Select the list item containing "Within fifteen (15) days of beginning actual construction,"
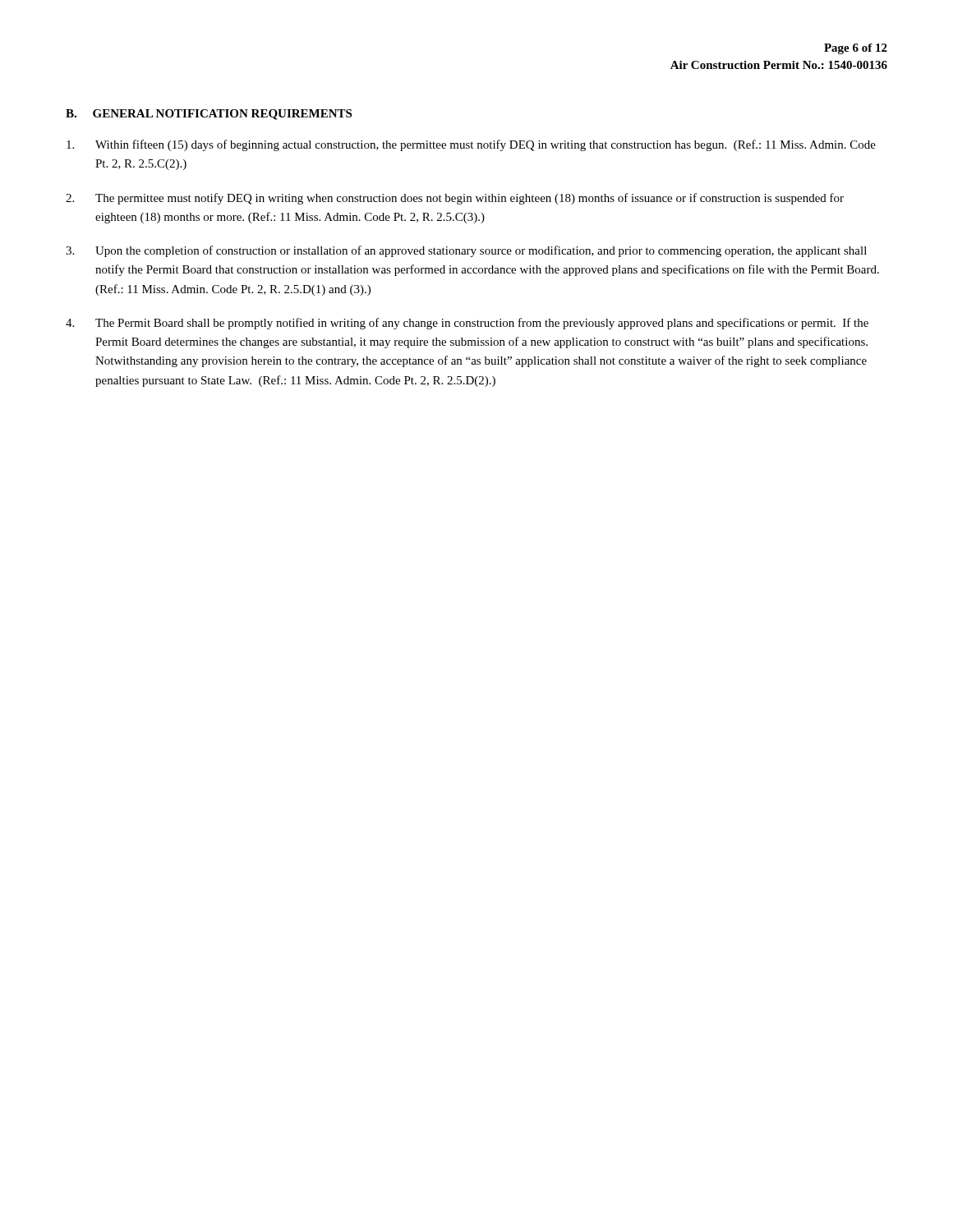The image size is (953, 1232). [476, 155]
